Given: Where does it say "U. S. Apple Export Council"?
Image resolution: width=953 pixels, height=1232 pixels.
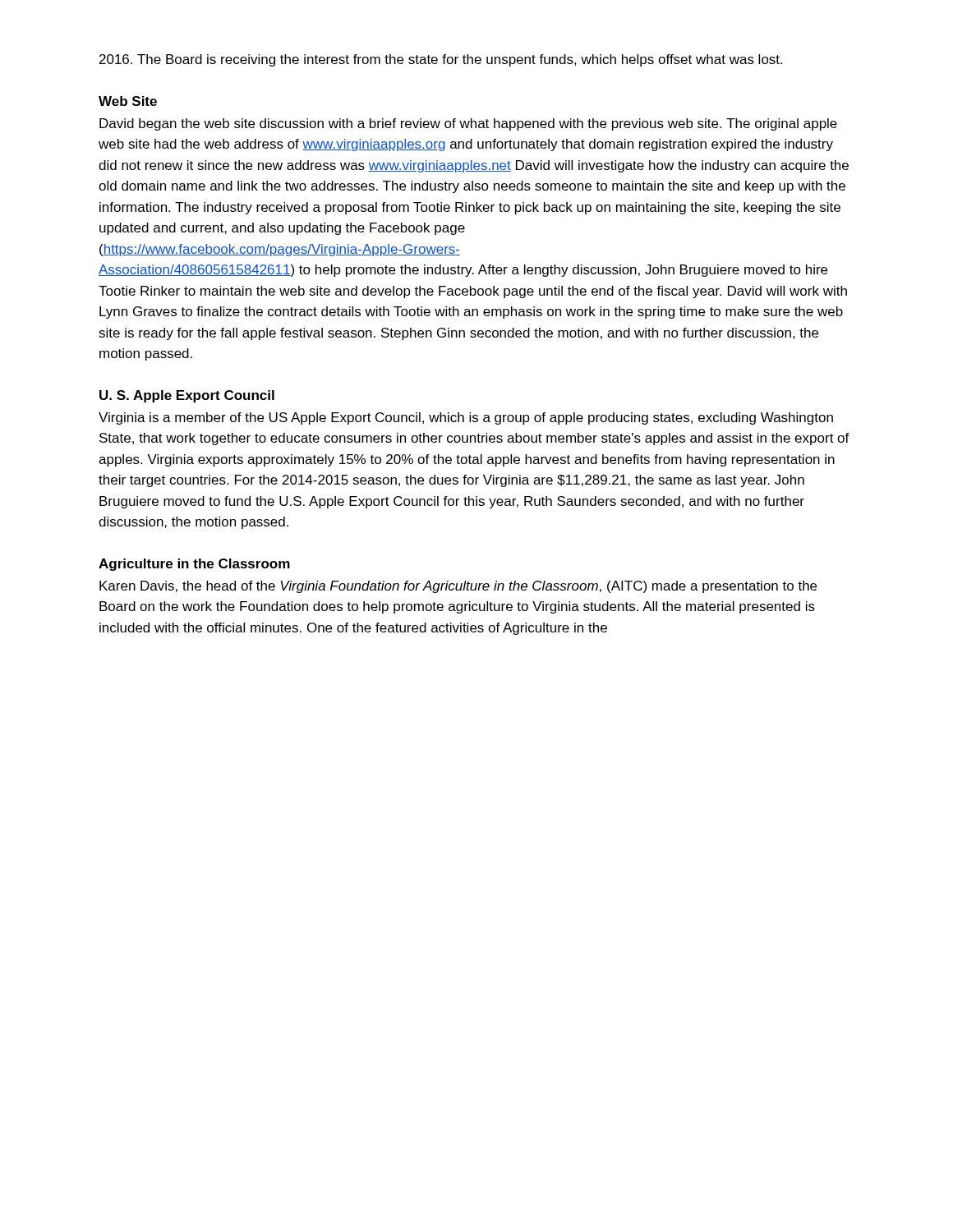Looking at the screenshot, I should point(187,395).
